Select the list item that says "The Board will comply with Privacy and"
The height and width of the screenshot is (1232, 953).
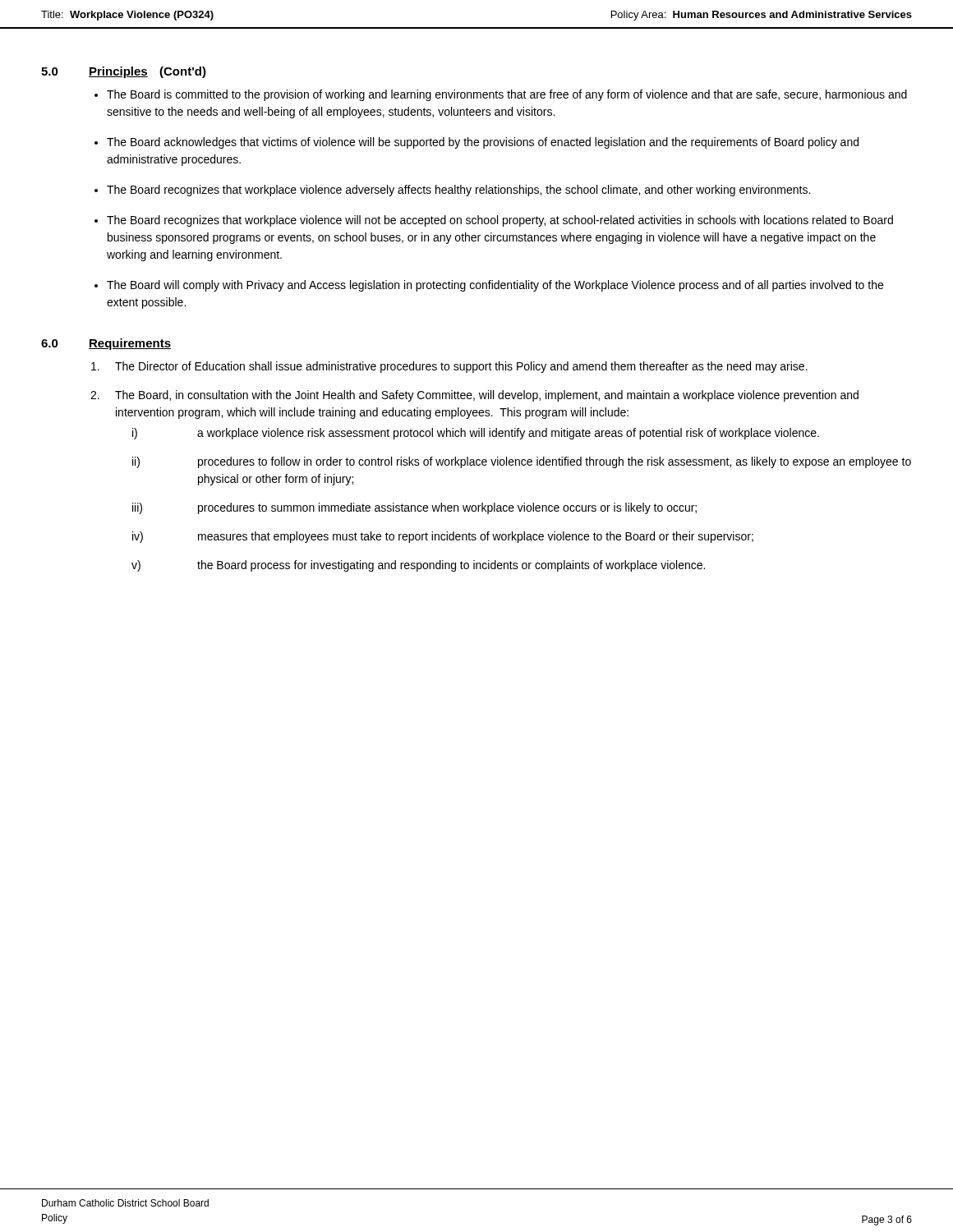click(509, 294)
